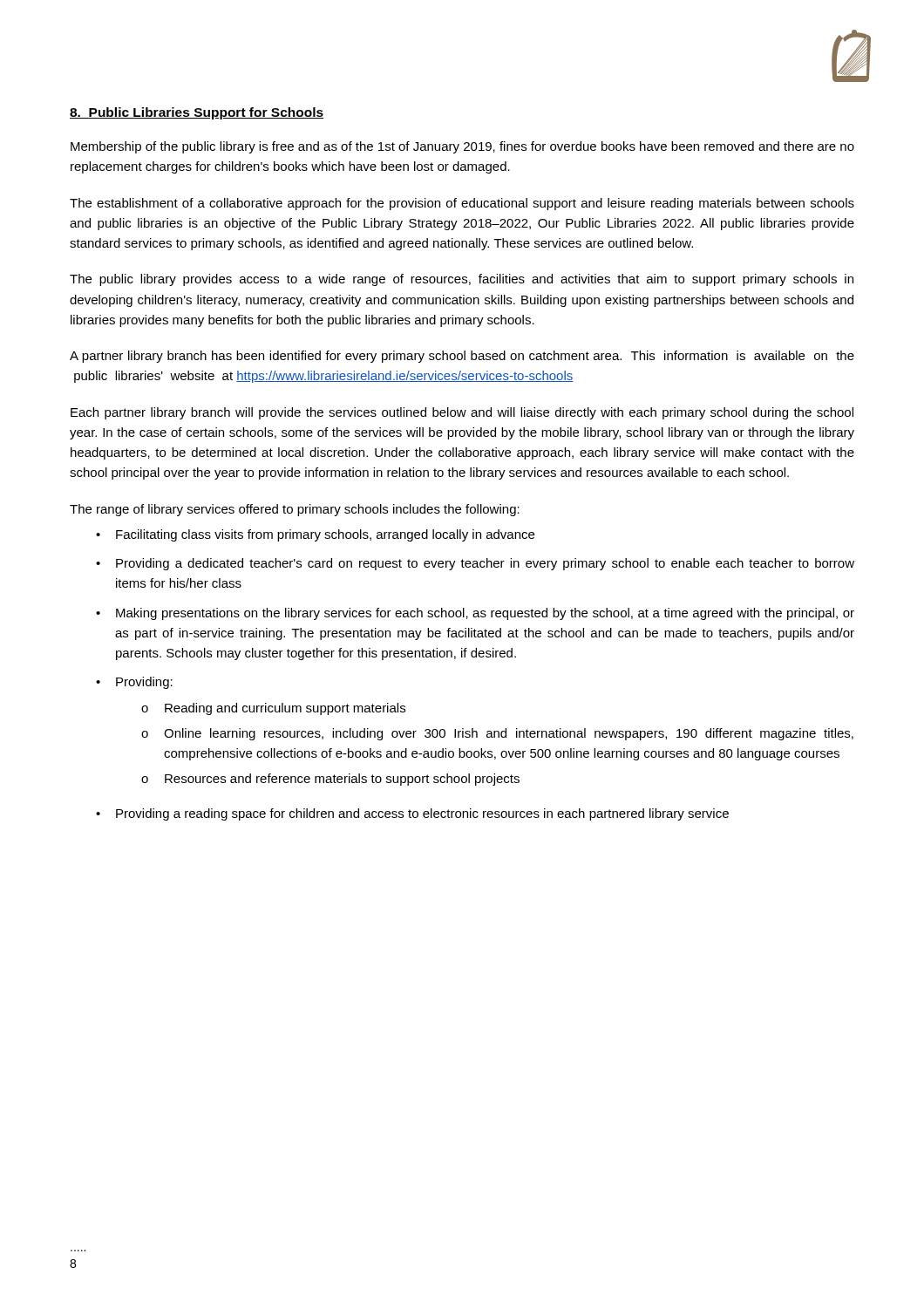Find the block on this page that starts "Each partner library branch will provide the services"

click(x=462, y=442)
